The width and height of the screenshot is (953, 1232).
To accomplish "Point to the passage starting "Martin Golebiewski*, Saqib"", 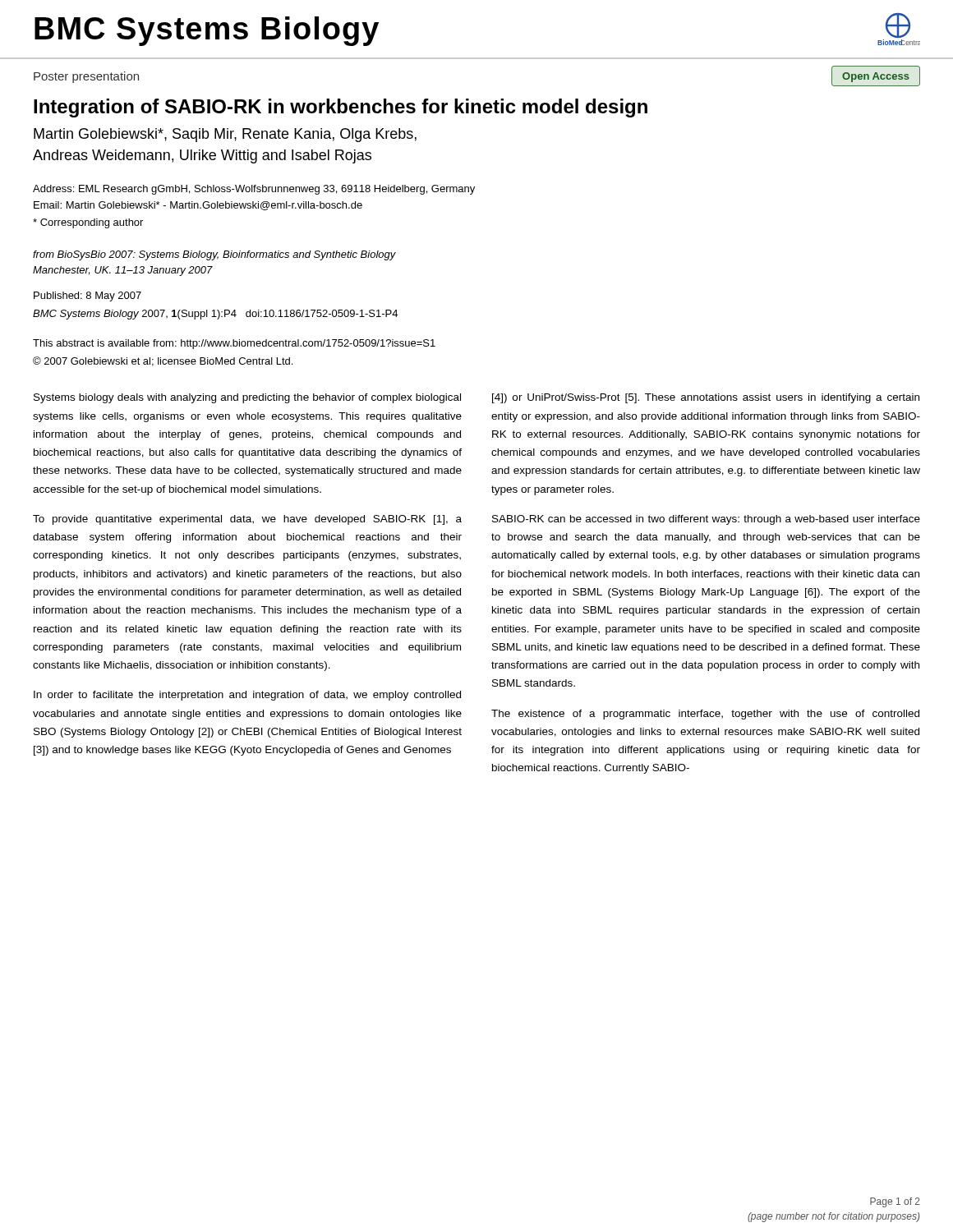I will pos(225,134).
